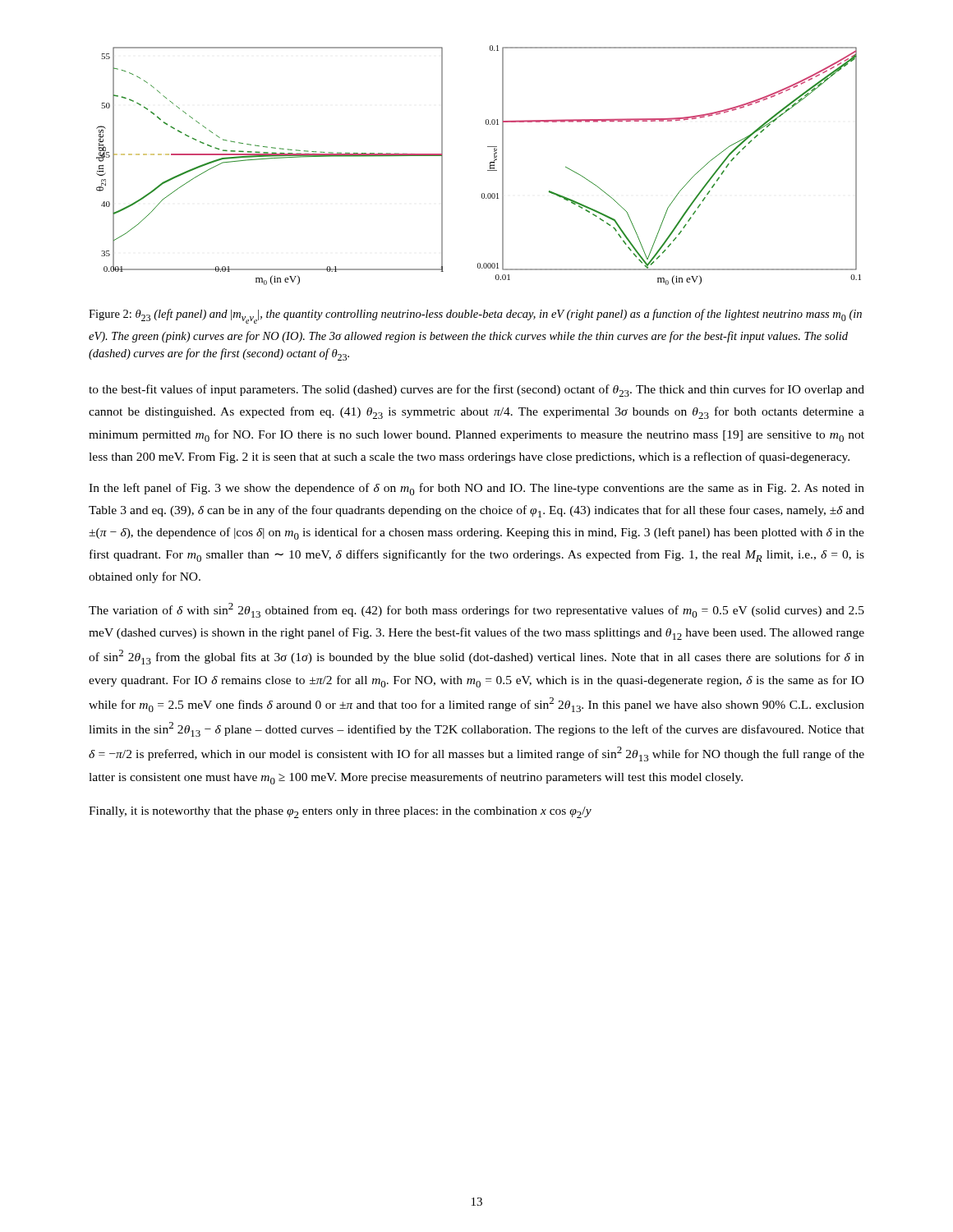Click on the continuous plot
953x1232 pixels.
tap(476, 171)
